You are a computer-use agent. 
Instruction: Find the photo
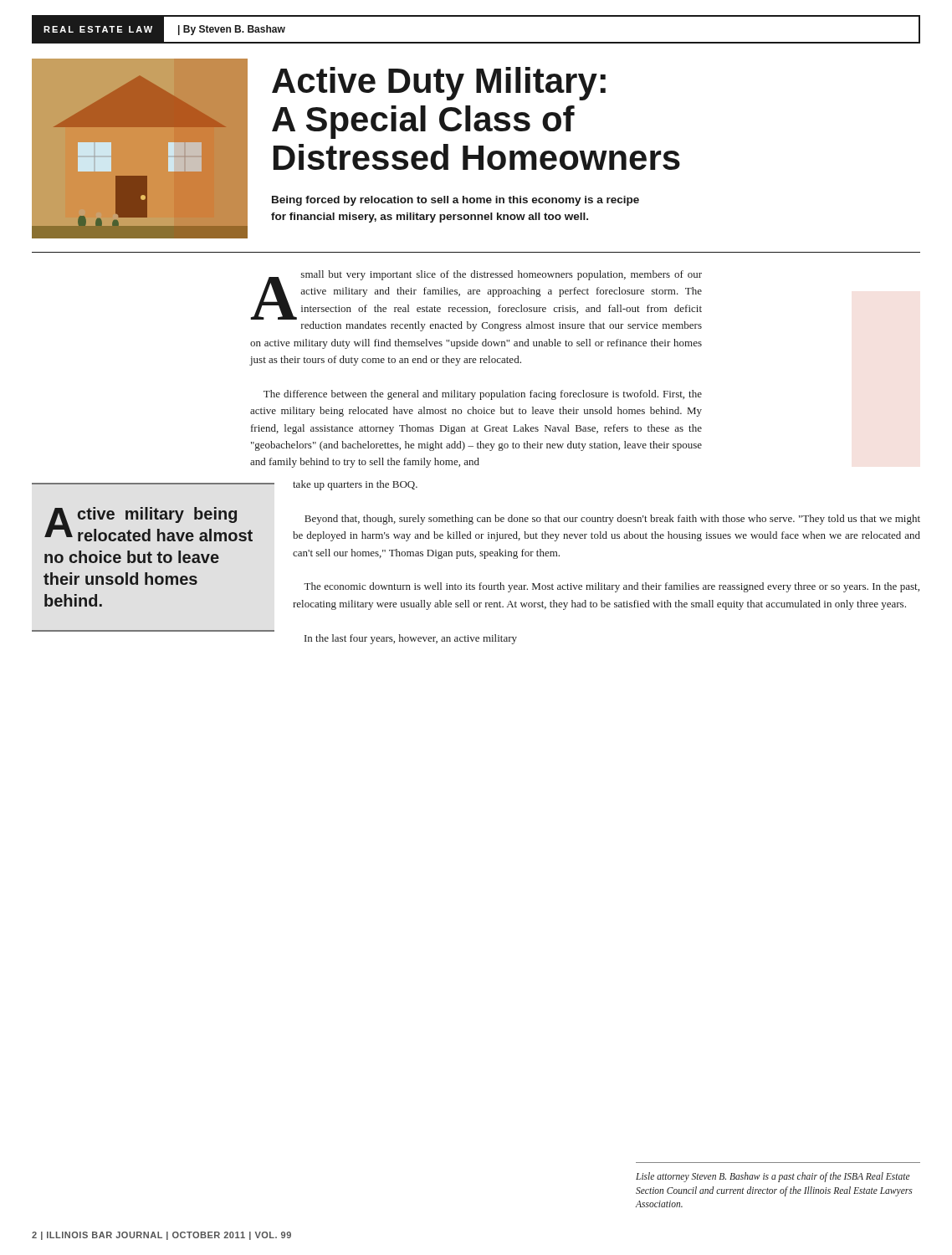(x=140, y=149)
